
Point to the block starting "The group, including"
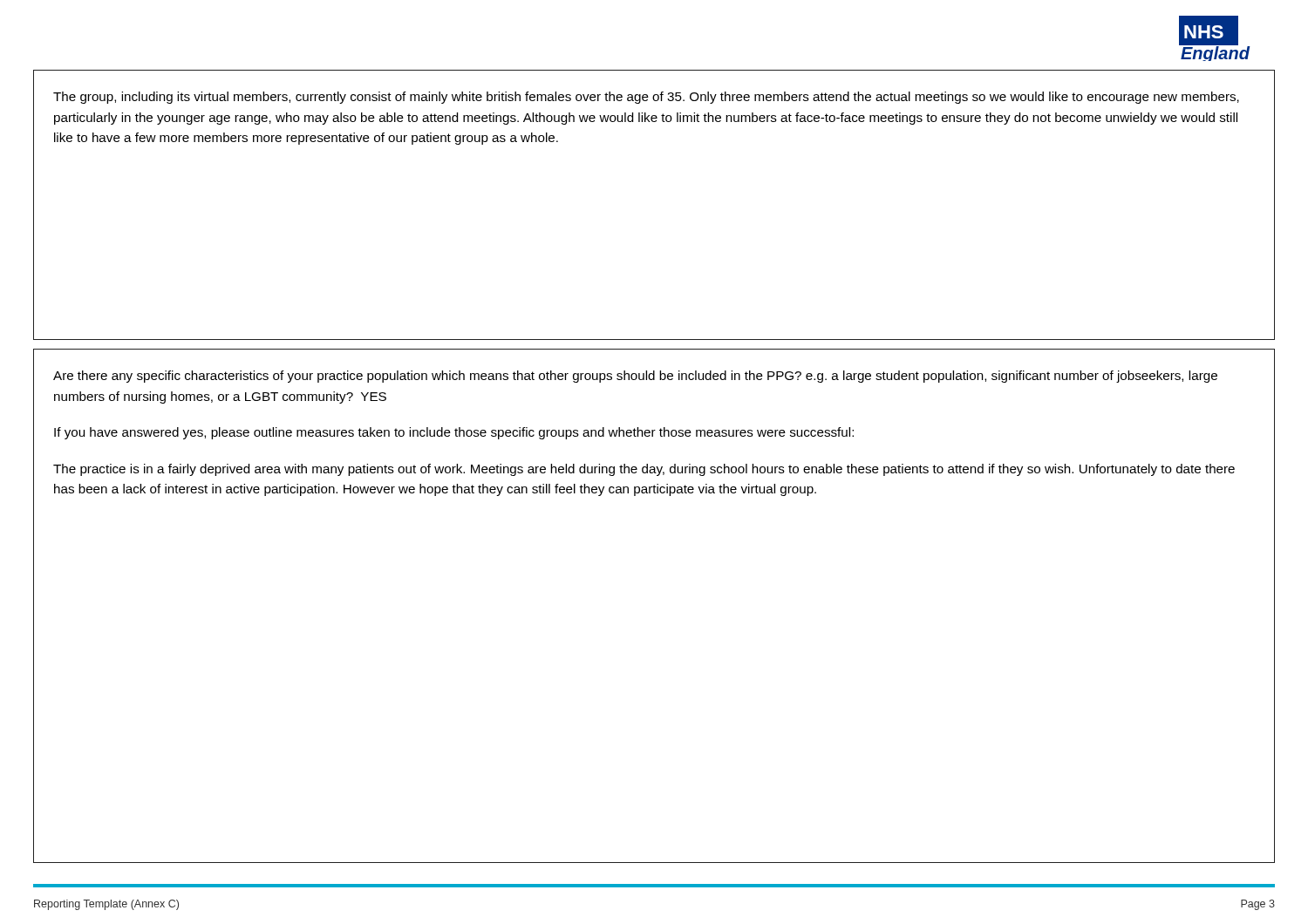(x=647, y=117)
